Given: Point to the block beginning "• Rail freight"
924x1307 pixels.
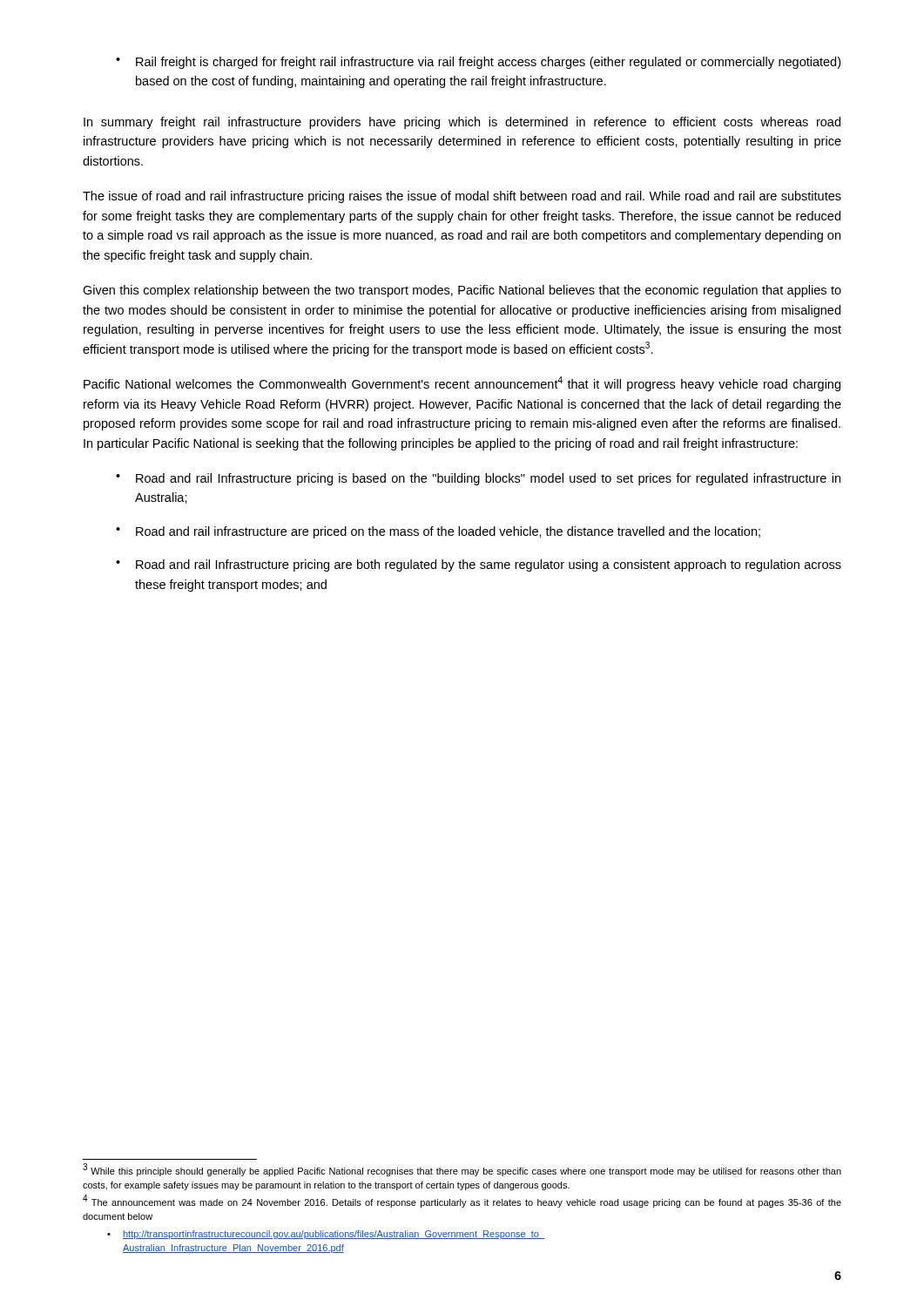Looking at the screenshot, I should [x=479, y=72].
